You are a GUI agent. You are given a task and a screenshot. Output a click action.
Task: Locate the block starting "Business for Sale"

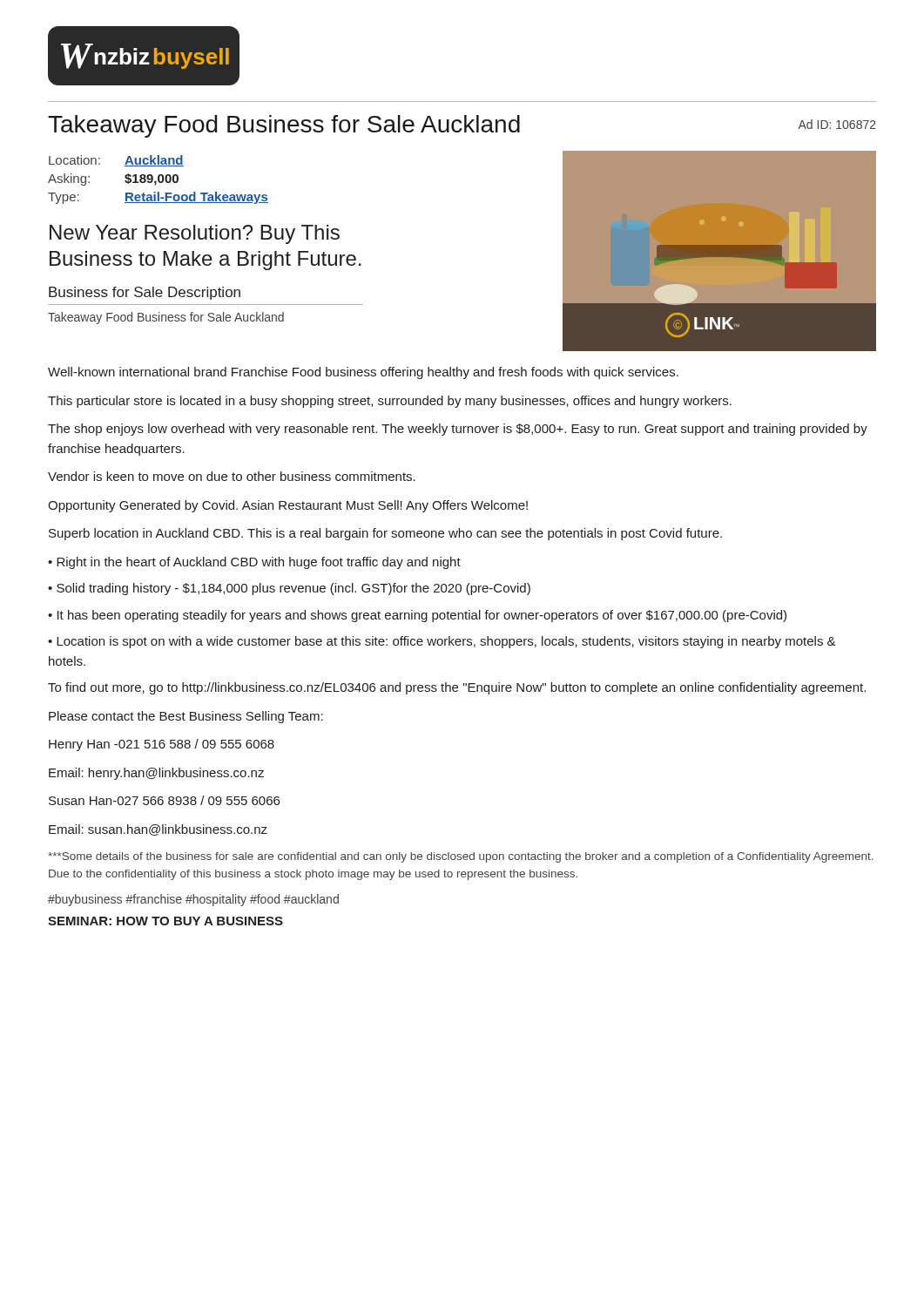pyautogui.click(x=145, y=292)
